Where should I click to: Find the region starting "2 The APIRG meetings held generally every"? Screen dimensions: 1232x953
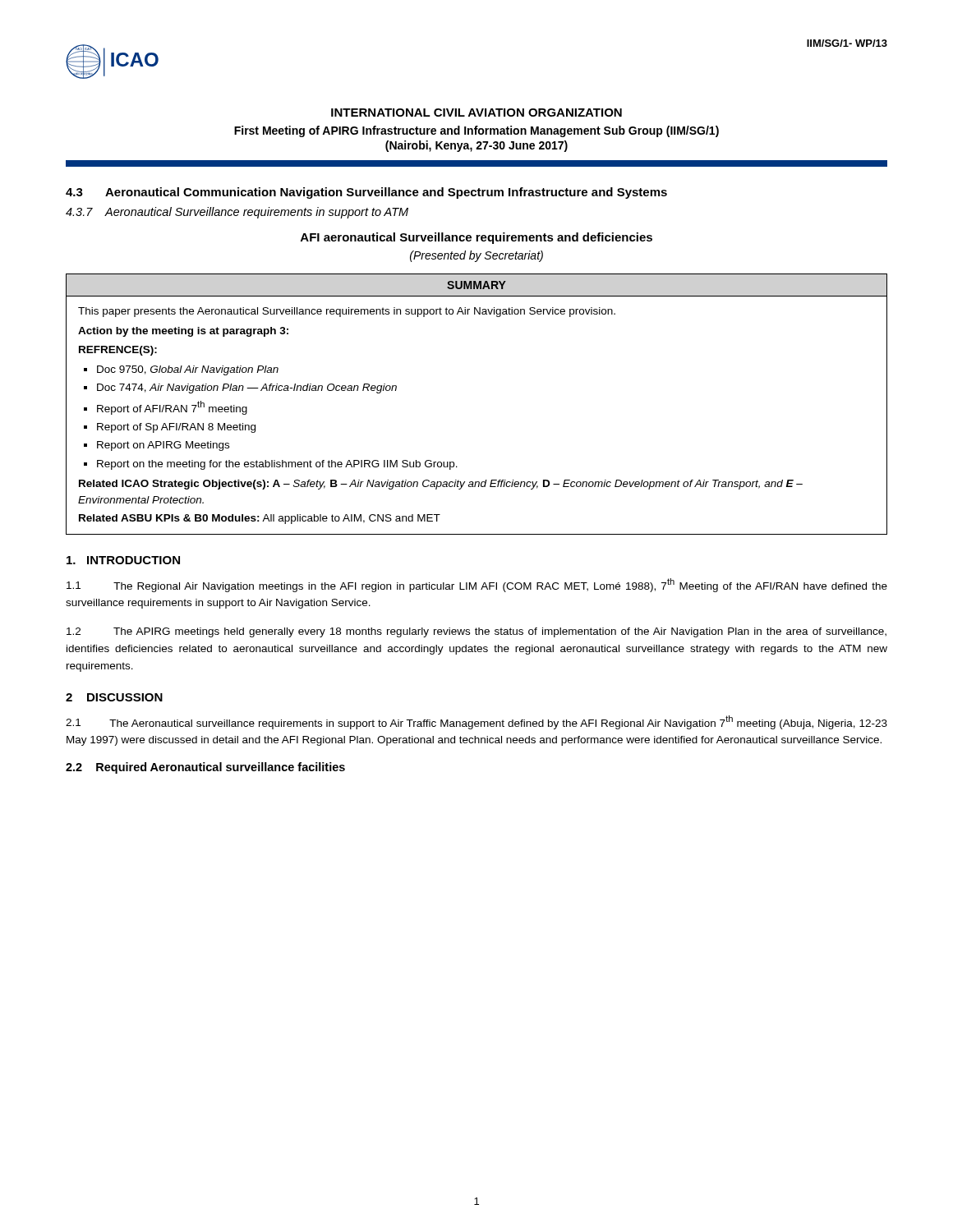(476, 647)
